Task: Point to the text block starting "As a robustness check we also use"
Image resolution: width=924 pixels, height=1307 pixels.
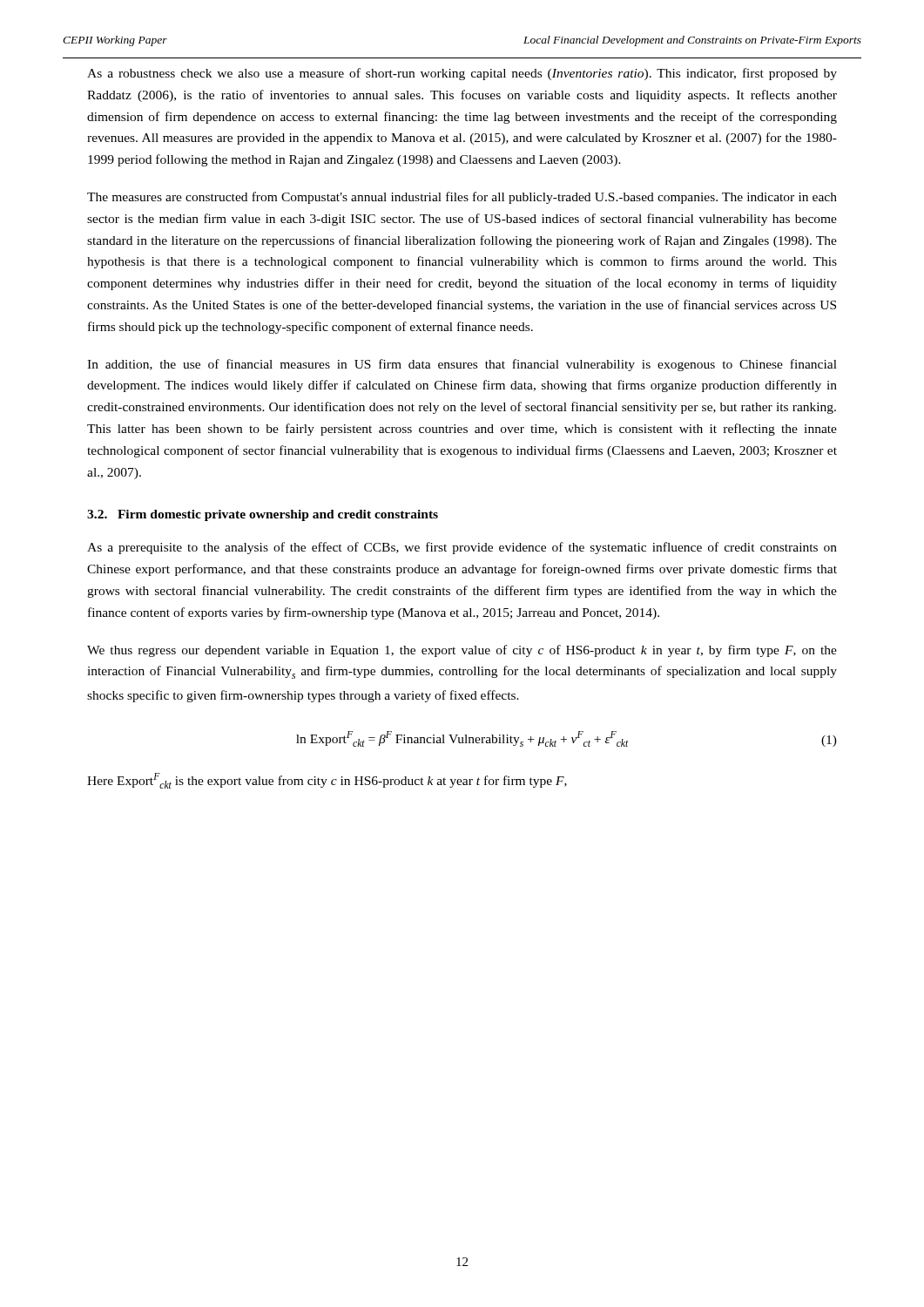Action: tap(462, 116)
